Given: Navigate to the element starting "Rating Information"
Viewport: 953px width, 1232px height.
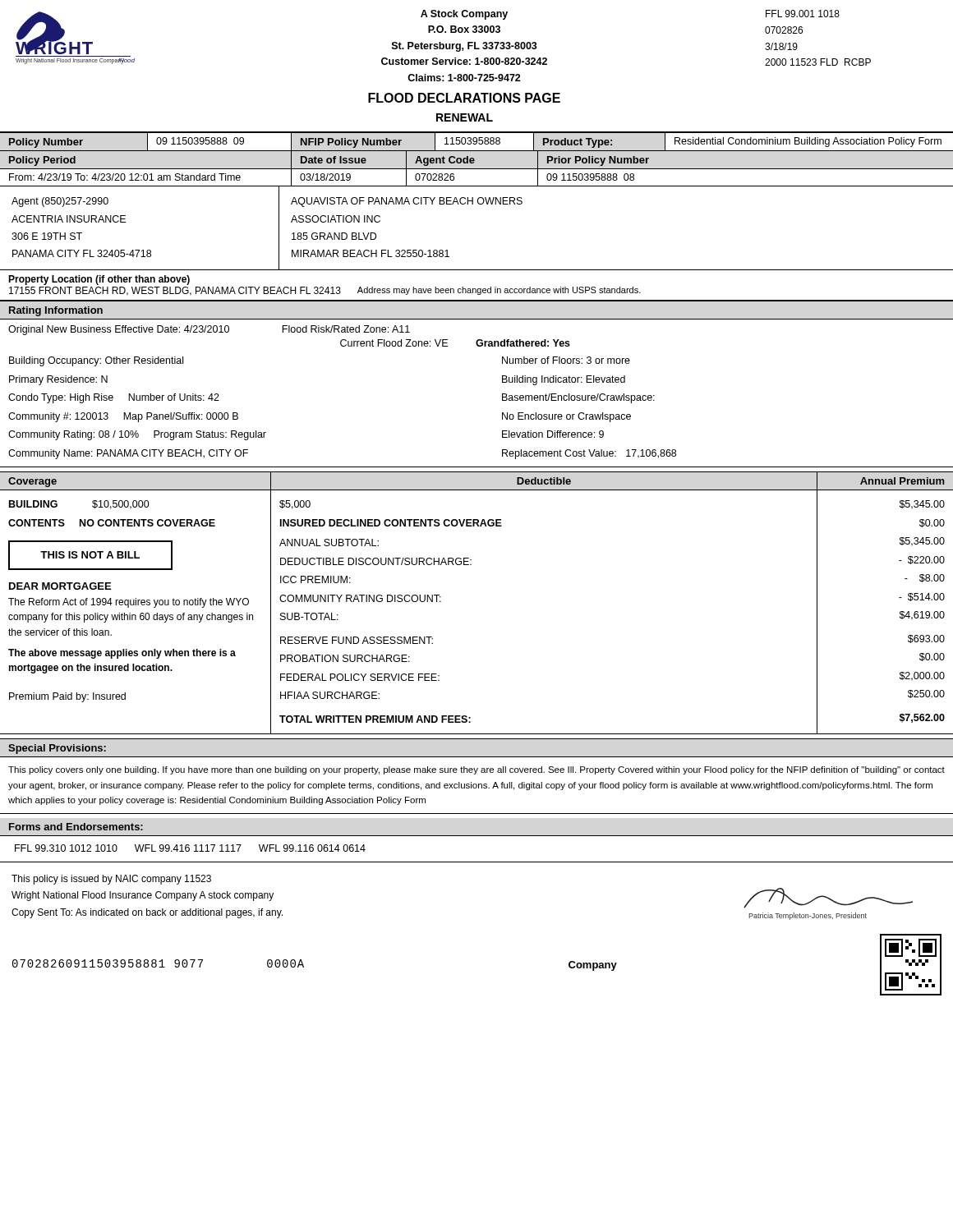Looking at the screenshot, I should pyautogui.click(x=56, y=310).
